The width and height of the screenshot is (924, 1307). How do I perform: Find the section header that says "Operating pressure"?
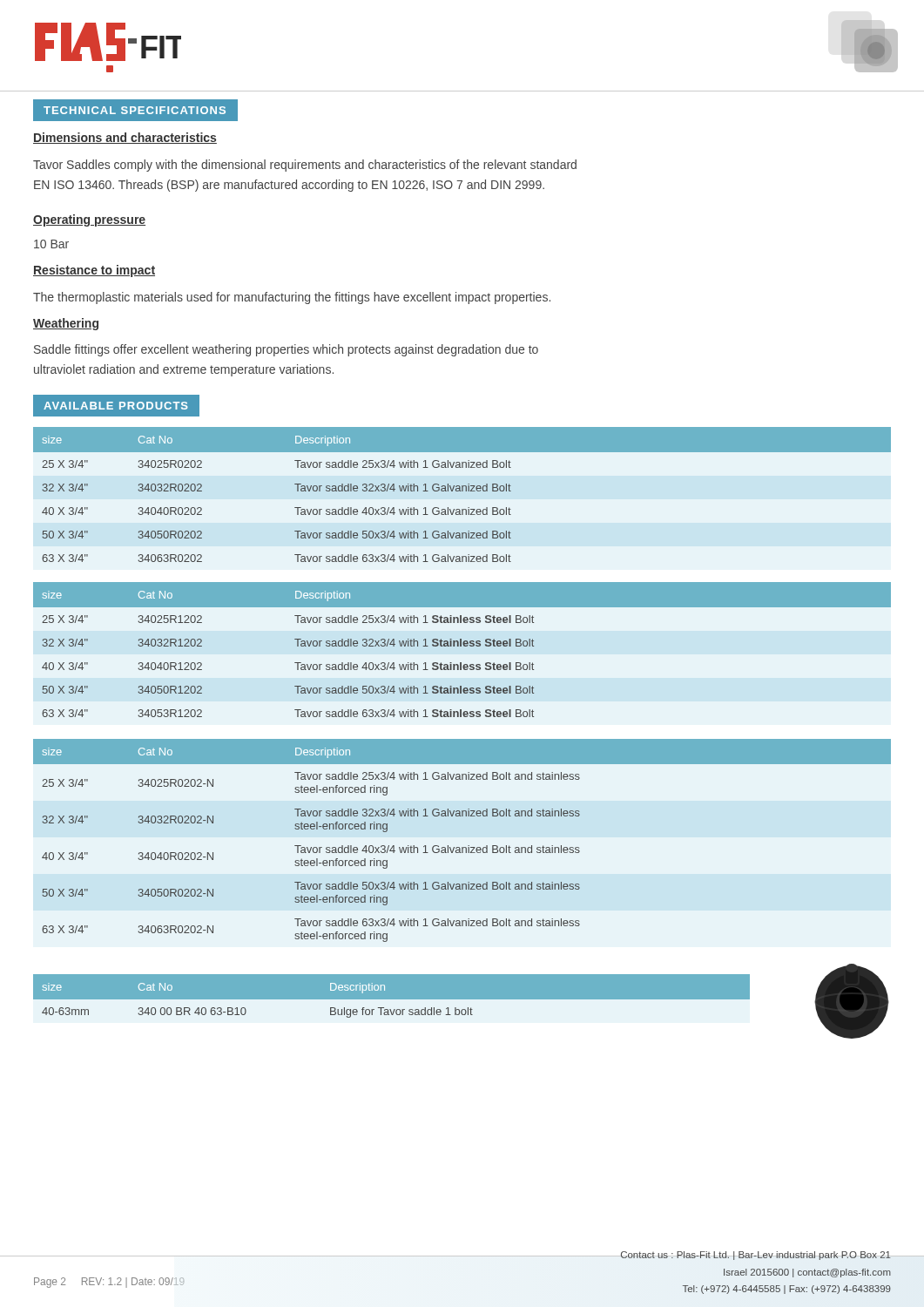point(89,220)
